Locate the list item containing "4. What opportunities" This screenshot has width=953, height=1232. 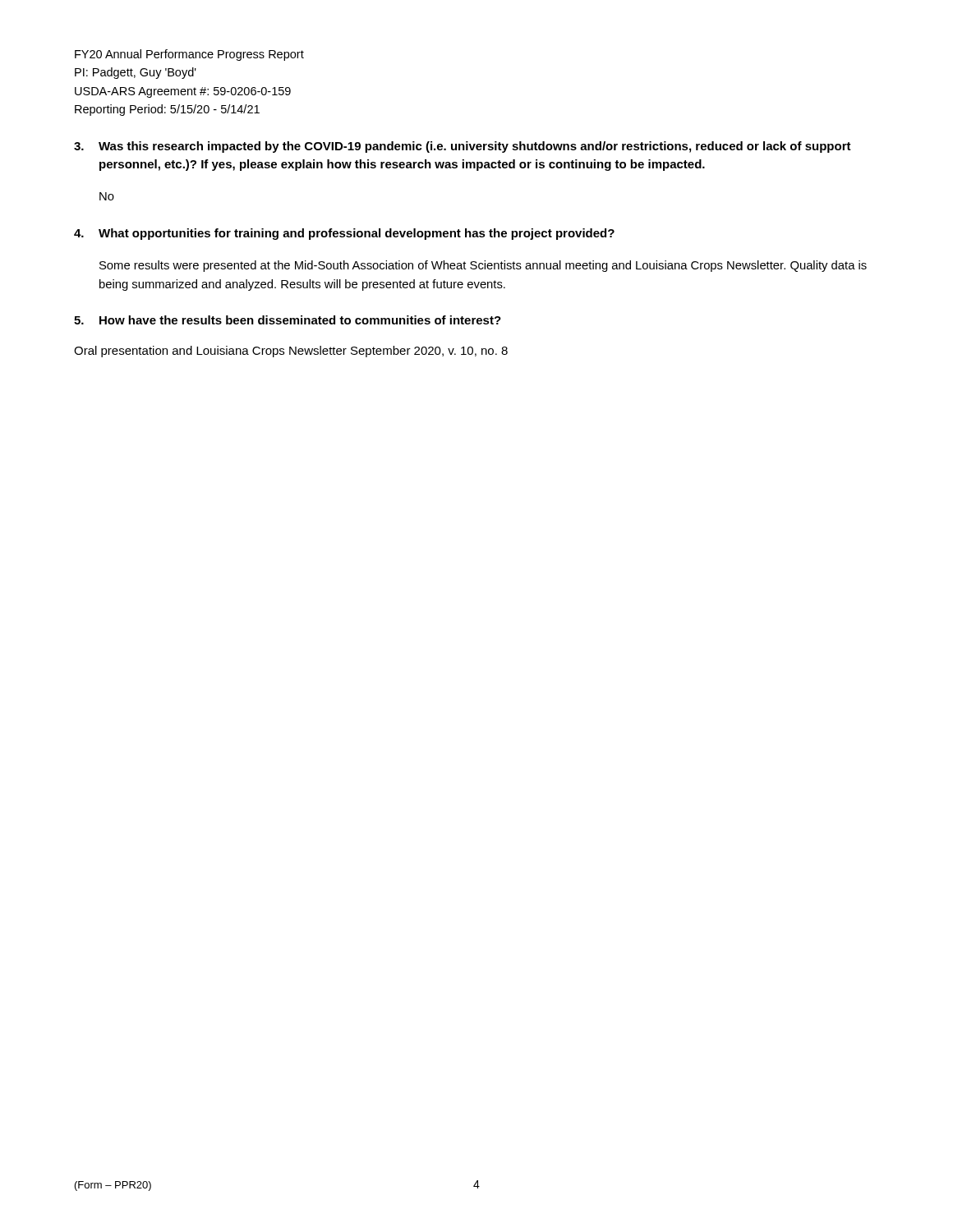476,233
